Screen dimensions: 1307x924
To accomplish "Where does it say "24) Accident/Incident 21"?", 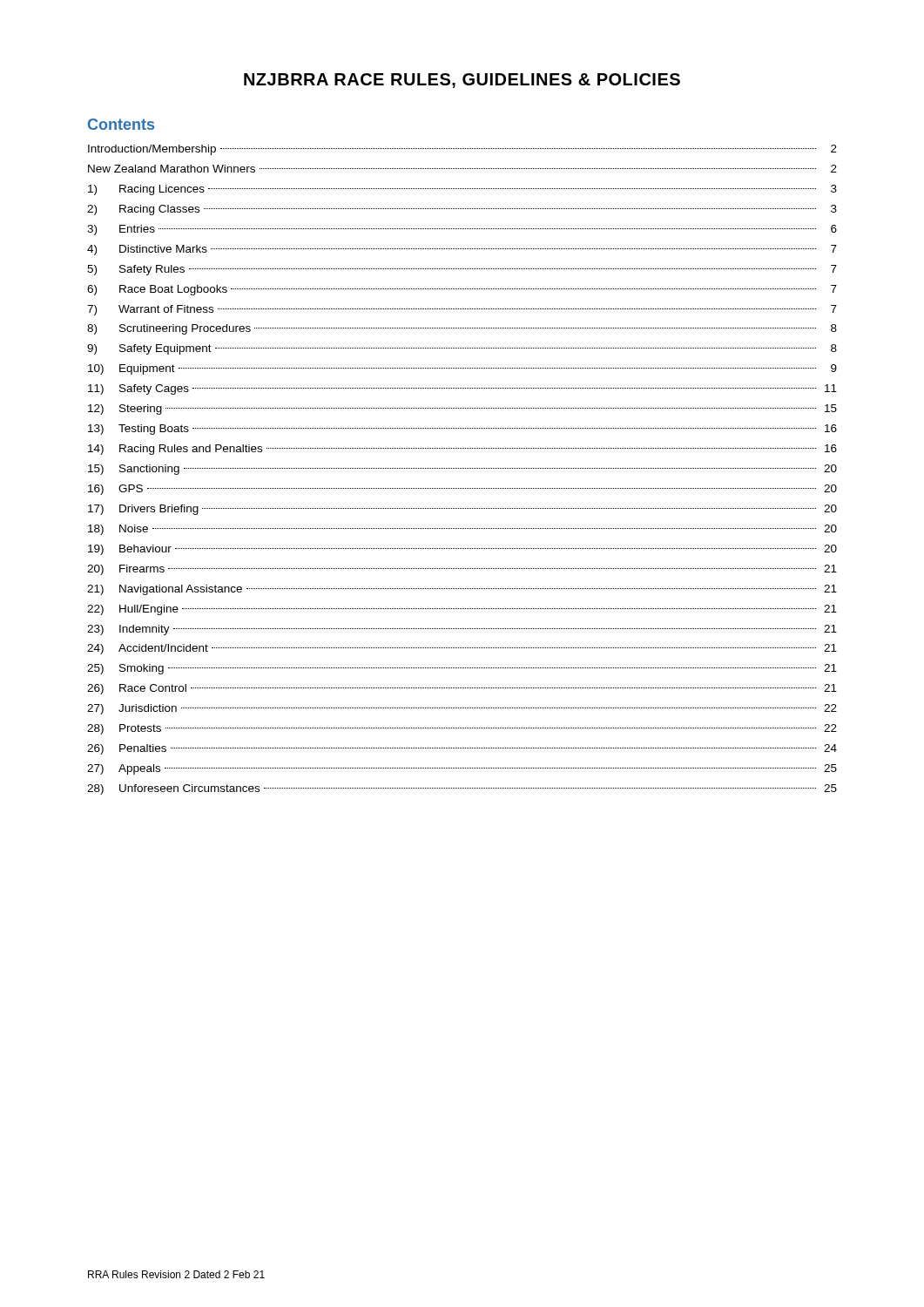I will 462,649.
